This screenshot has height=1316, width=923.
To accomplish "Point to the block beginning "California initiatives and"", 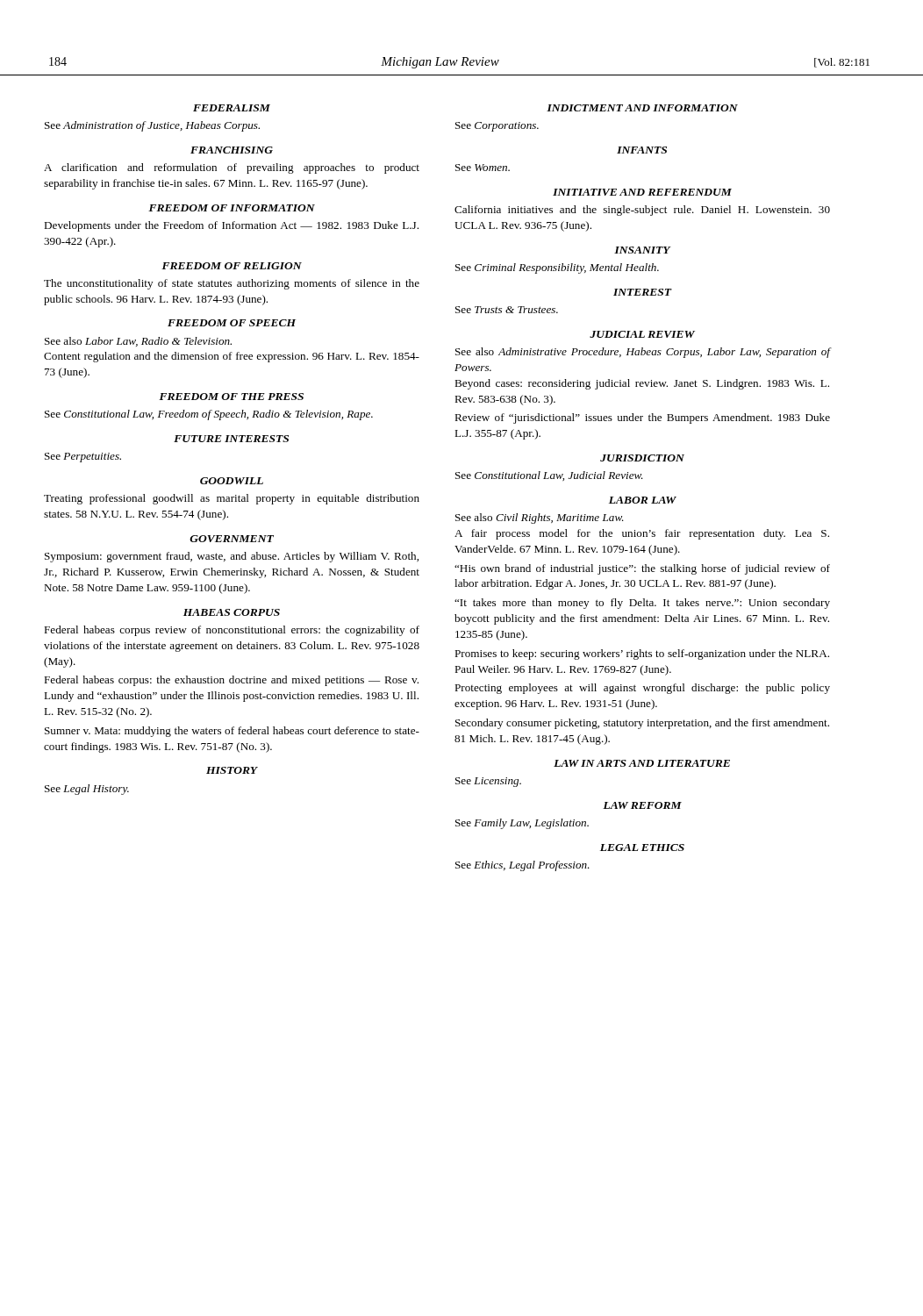I will point(642,217).
